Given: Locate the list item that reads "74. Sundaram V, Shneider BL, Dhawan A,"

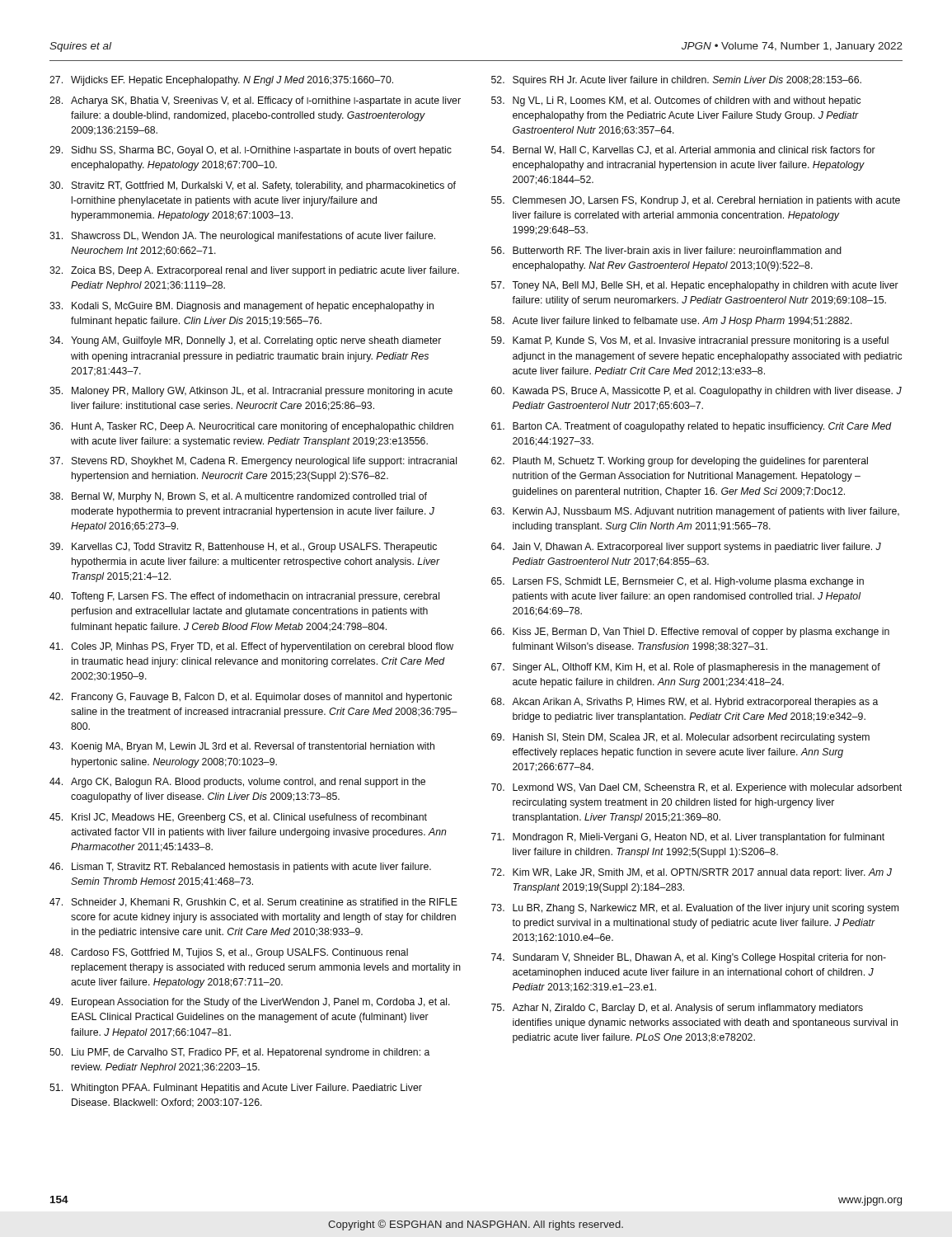Looking at the screenshot, I should [697, 972].
